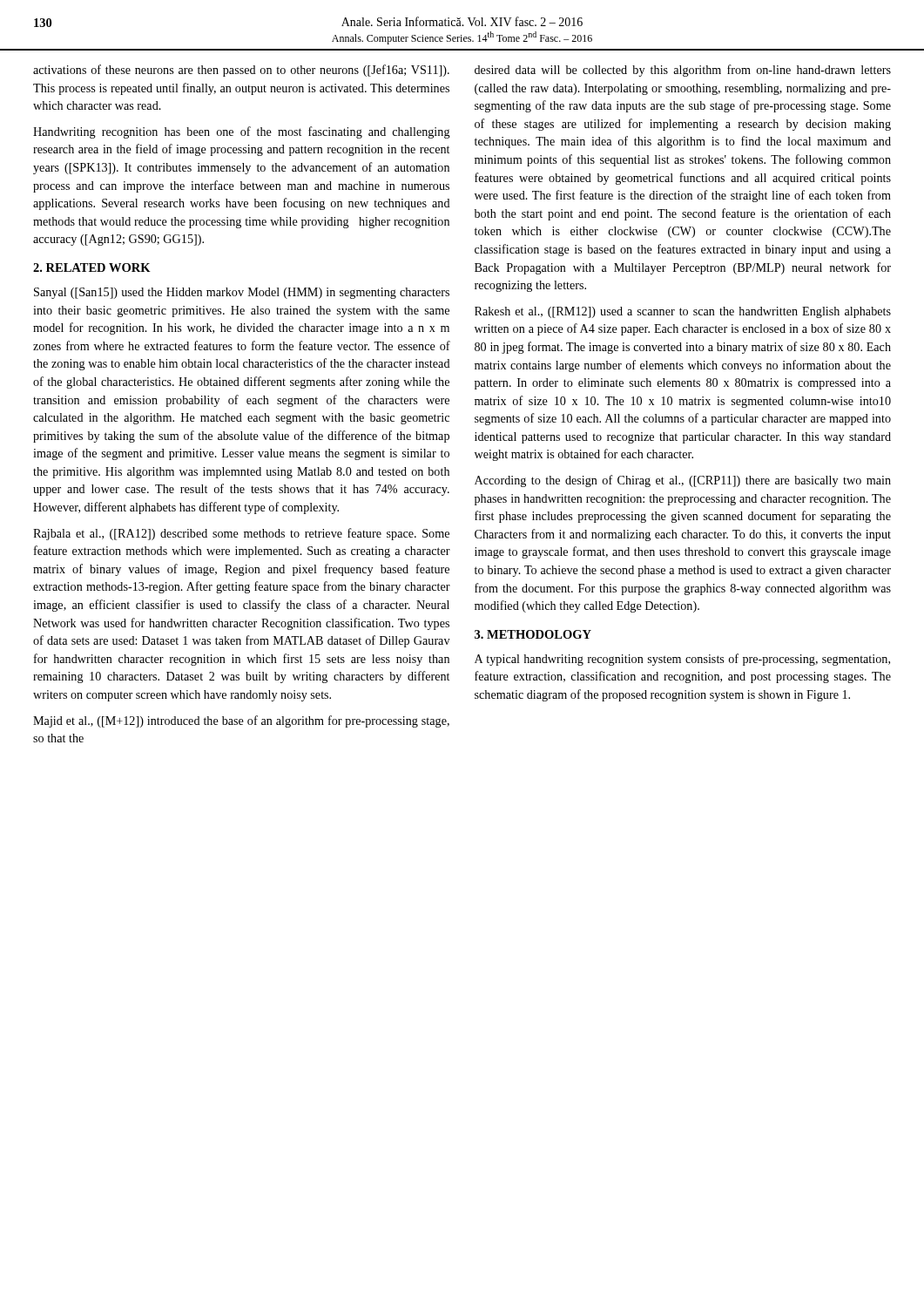The width and height of the screenshot is (924, 1307).
Task: Select the region starting "3. METHODOLOGY"
Action: (533, 634)
